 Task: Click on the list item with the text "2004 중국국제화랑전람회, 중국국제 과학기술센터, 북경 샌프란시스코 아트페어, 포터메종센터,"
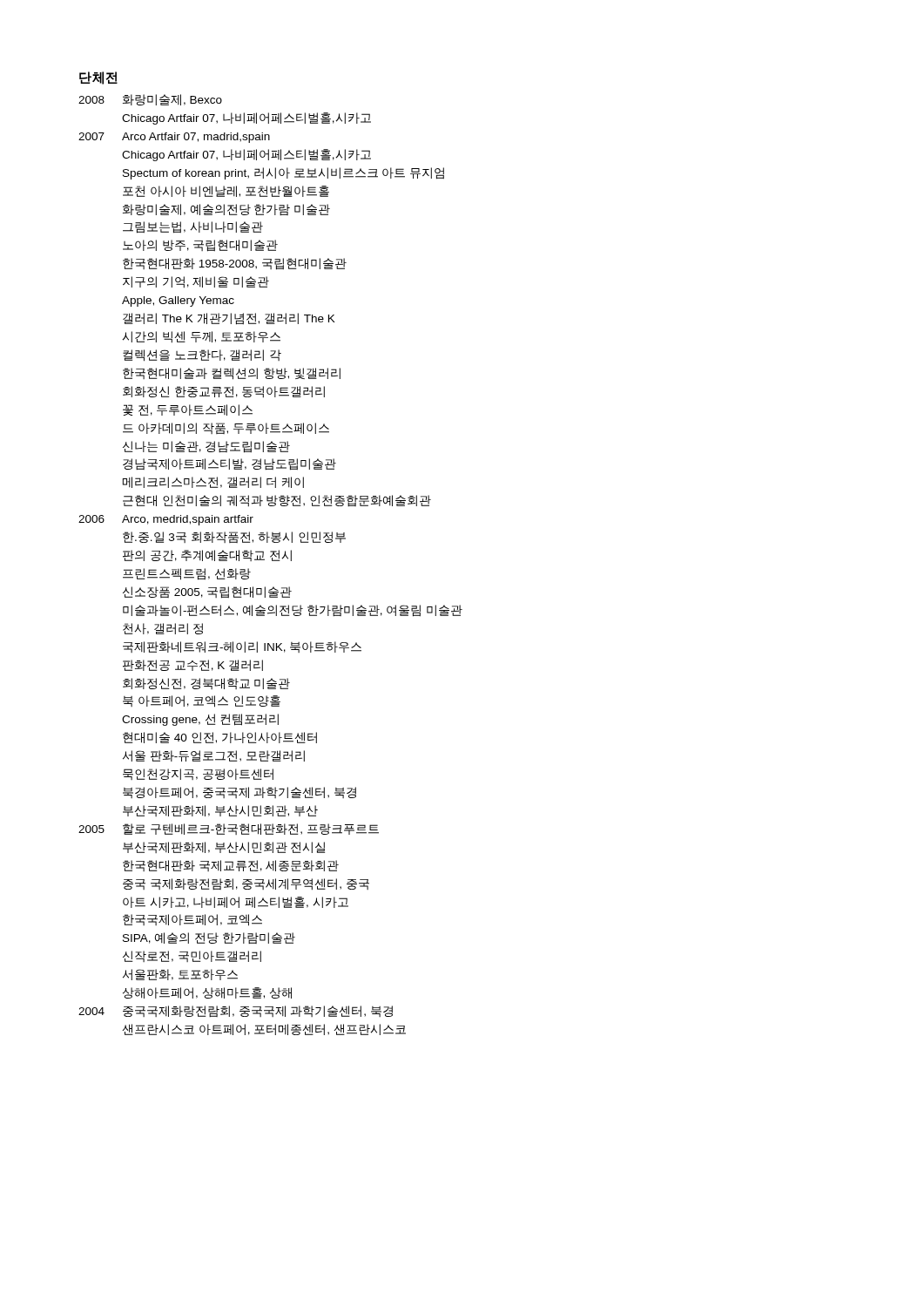pyautogui.click(x=242, y=1021)
